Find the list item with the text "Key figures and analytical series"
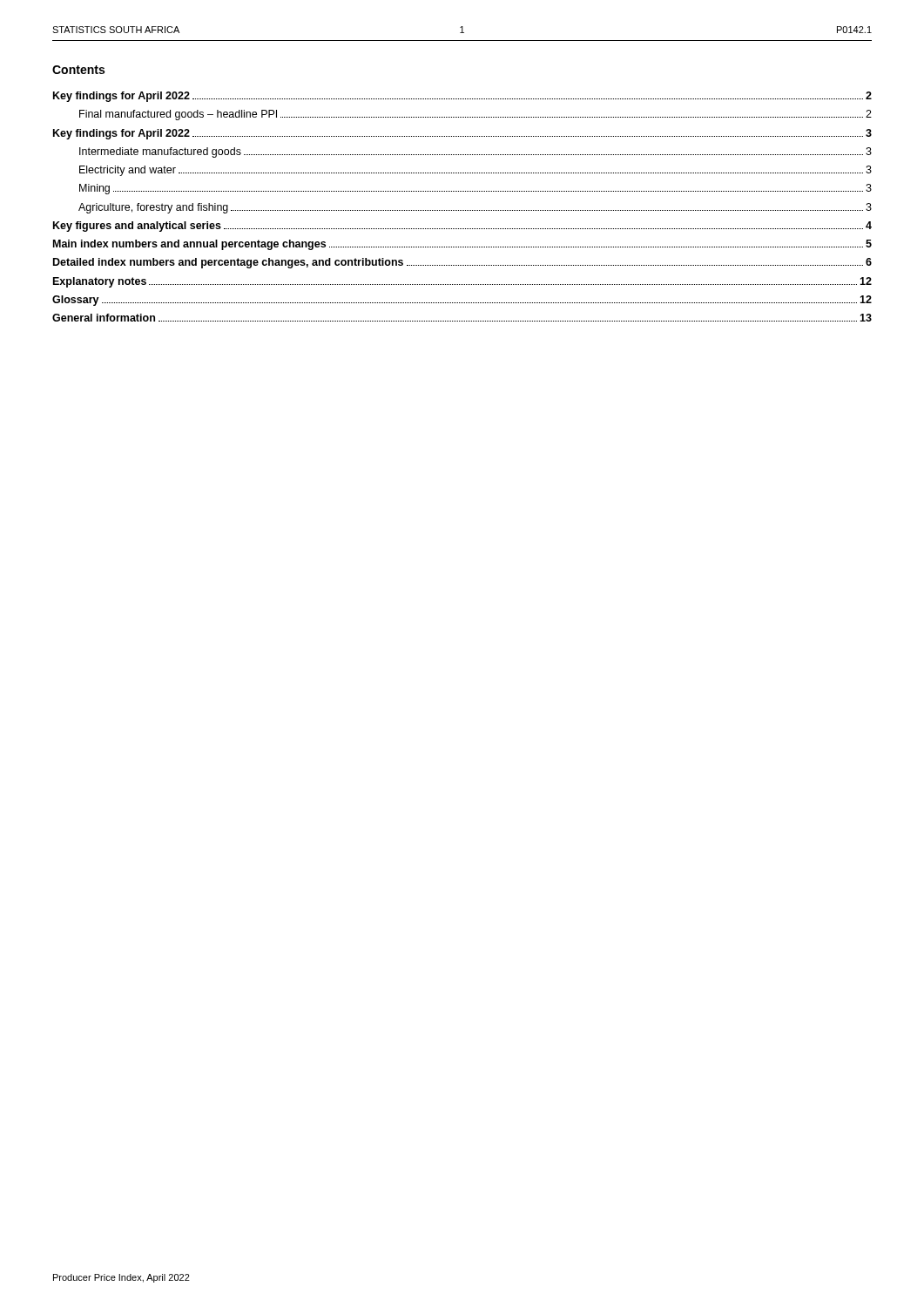924x1307 pixels. pos(462,226)
